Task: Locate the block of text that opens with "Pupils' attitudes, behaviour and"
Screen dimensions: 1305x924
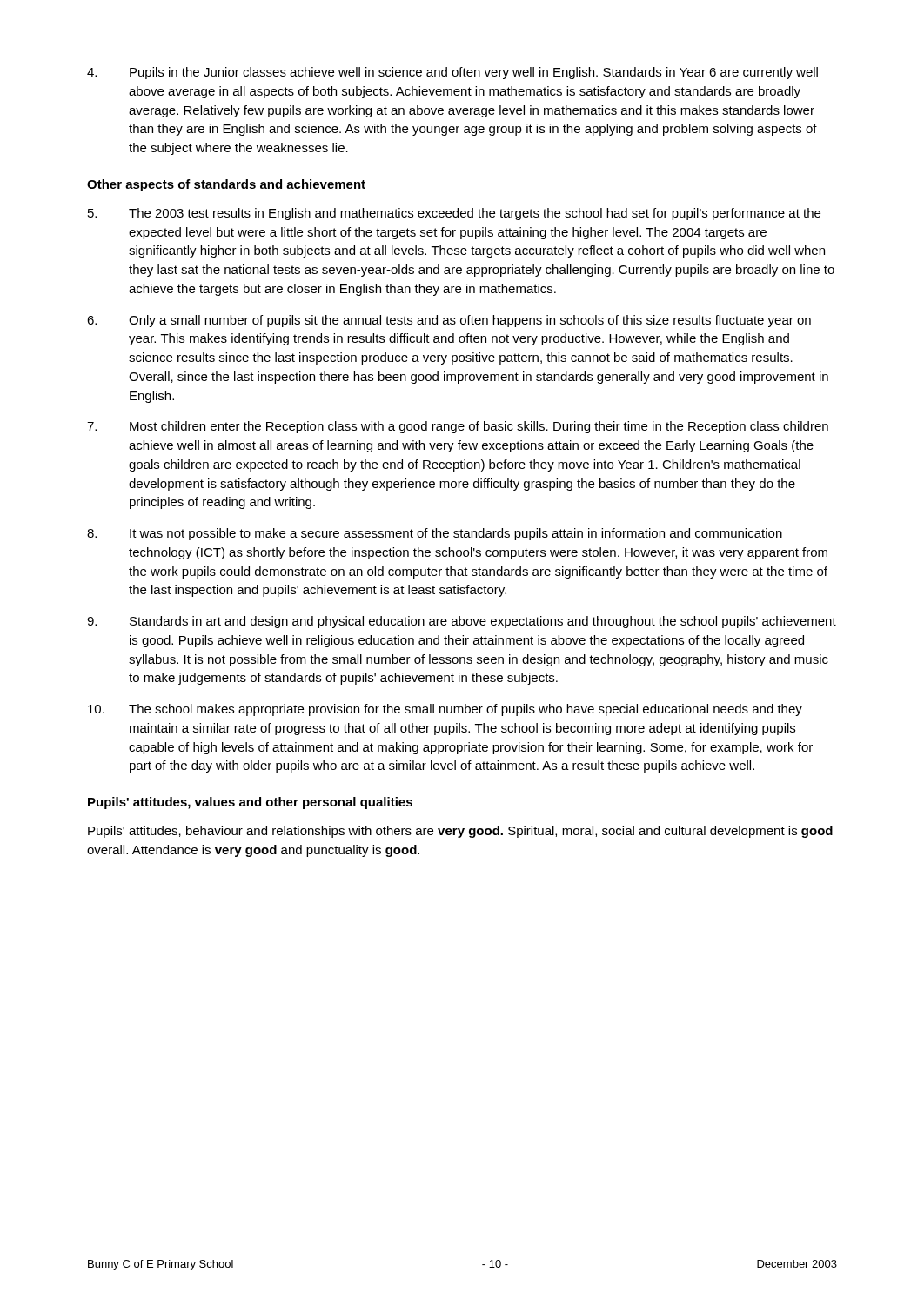Action: [460, 840]
